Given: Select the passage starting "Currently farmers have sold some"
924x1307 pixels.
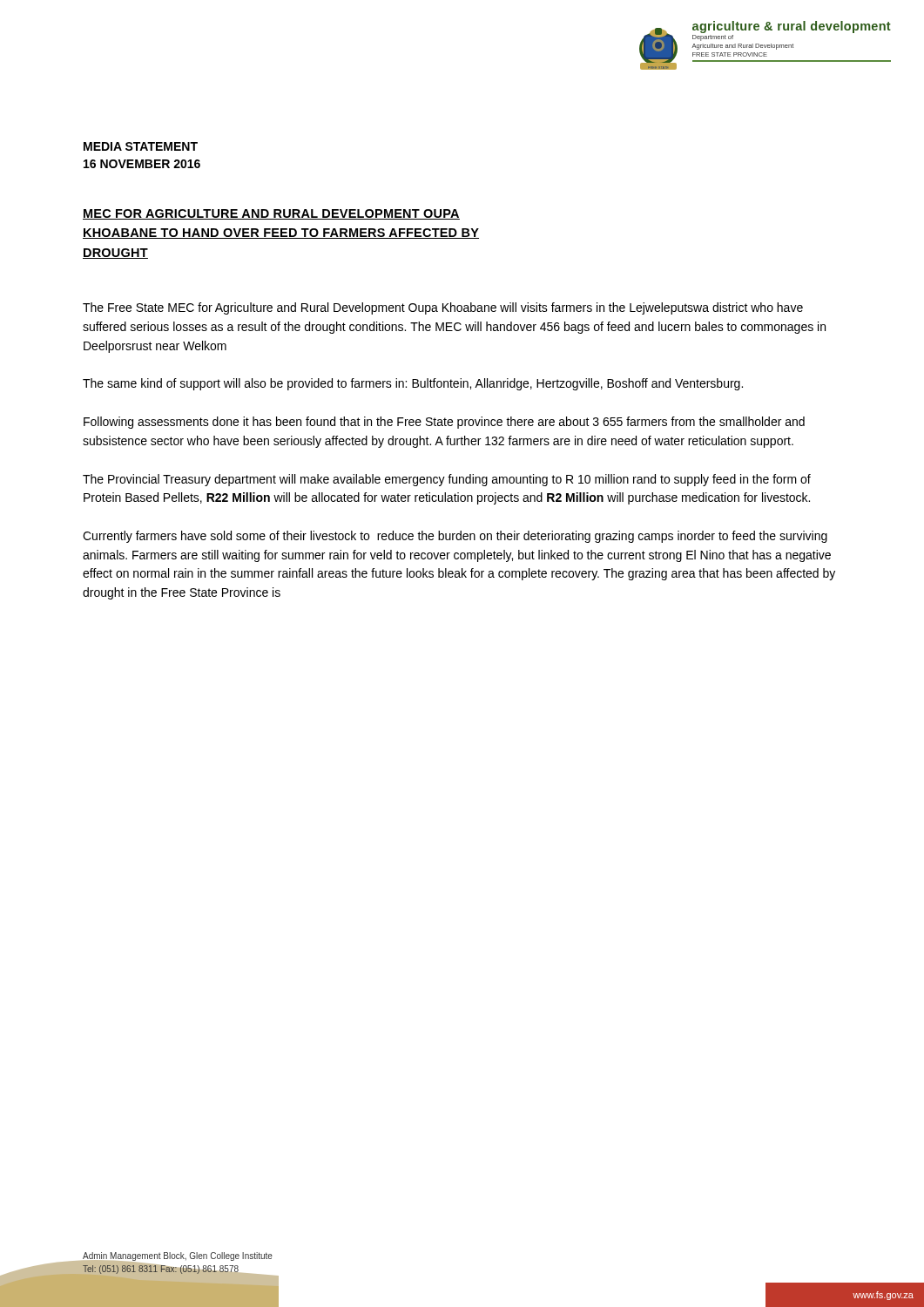Looking at the screenshot, I should tap(459, 564).
